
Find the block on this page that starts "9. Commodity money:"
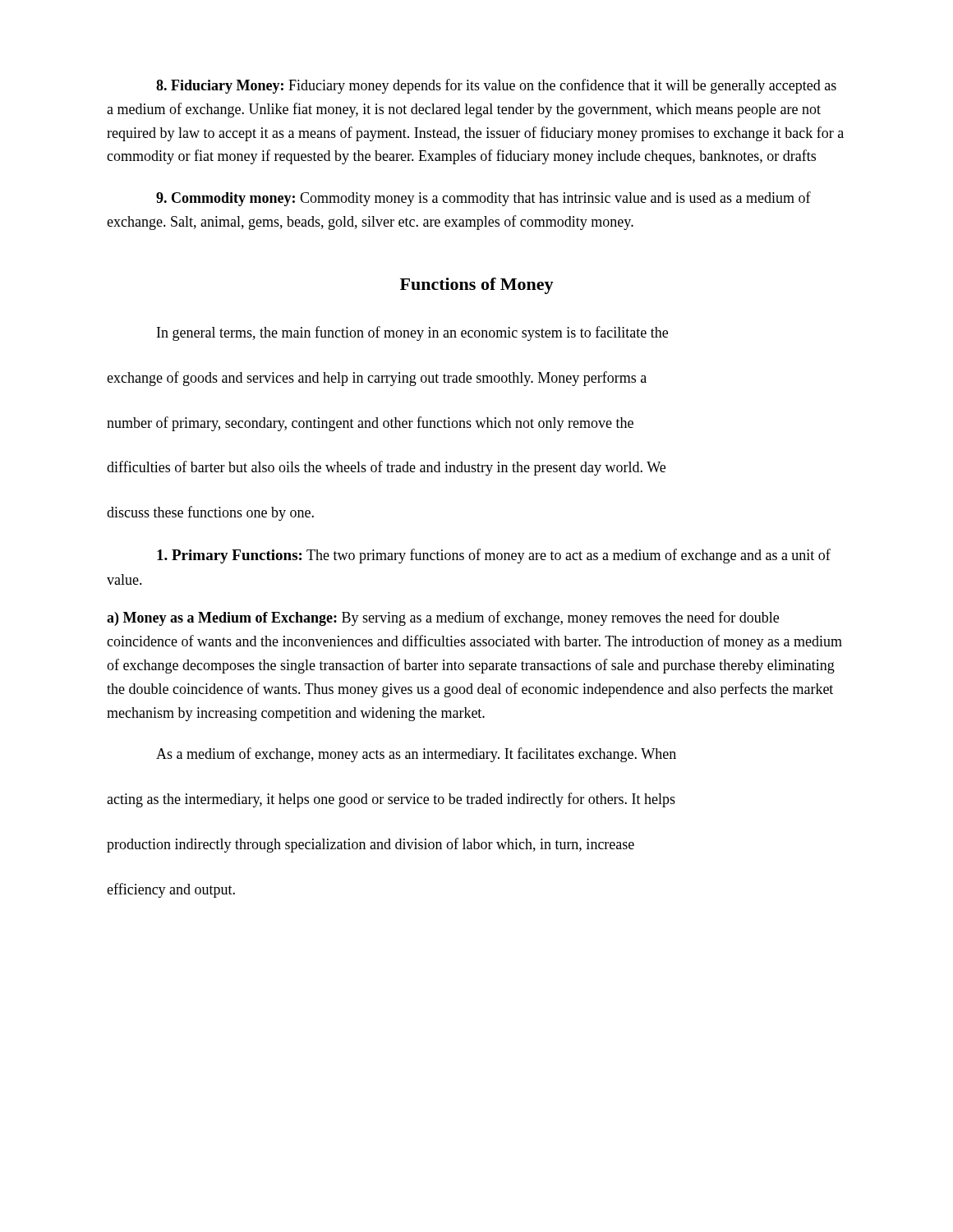pyautogui.click(x=476, y=210)
